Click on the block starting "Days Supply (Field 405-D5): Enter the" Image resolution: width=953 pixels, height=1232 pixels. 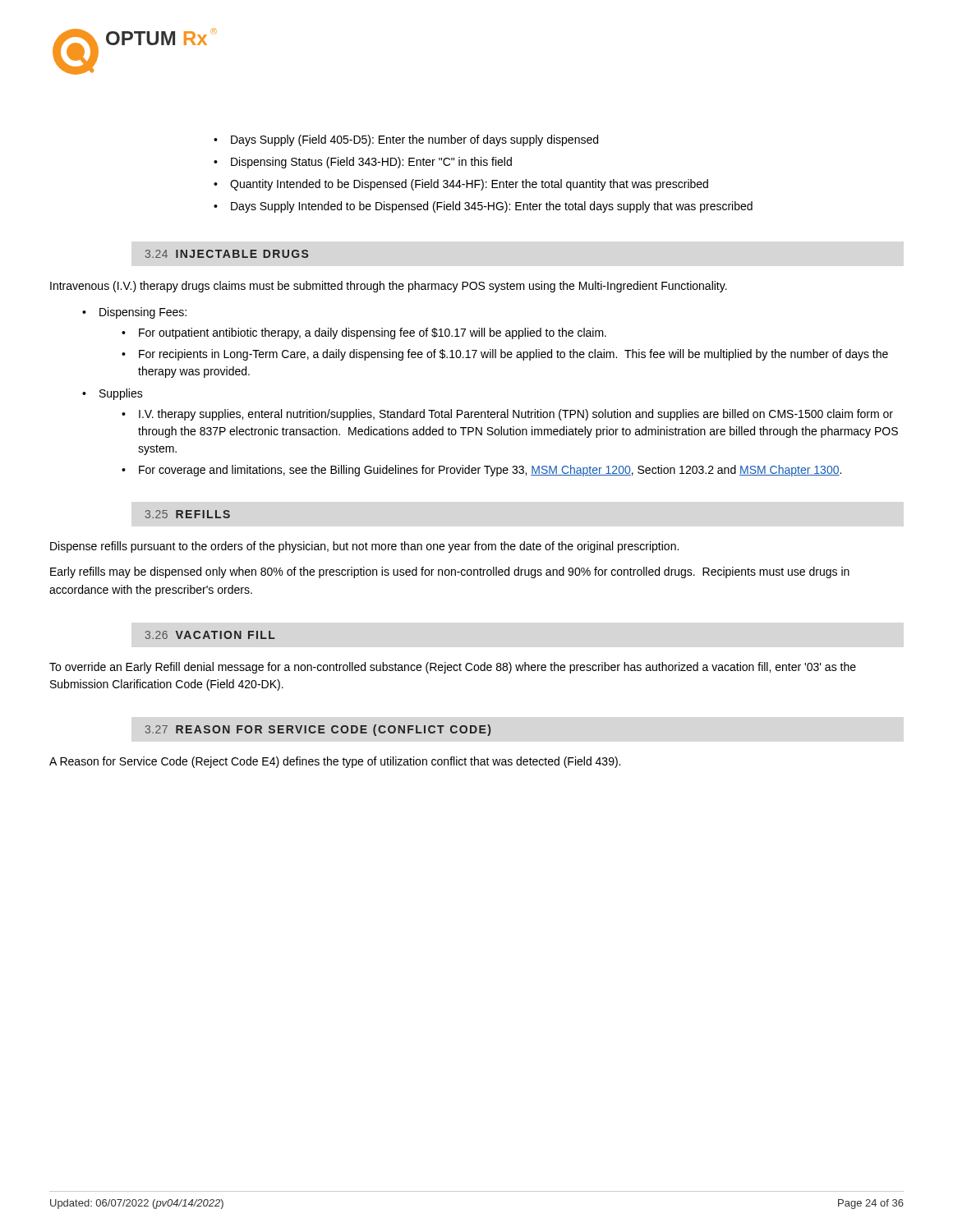coord(415,140)
